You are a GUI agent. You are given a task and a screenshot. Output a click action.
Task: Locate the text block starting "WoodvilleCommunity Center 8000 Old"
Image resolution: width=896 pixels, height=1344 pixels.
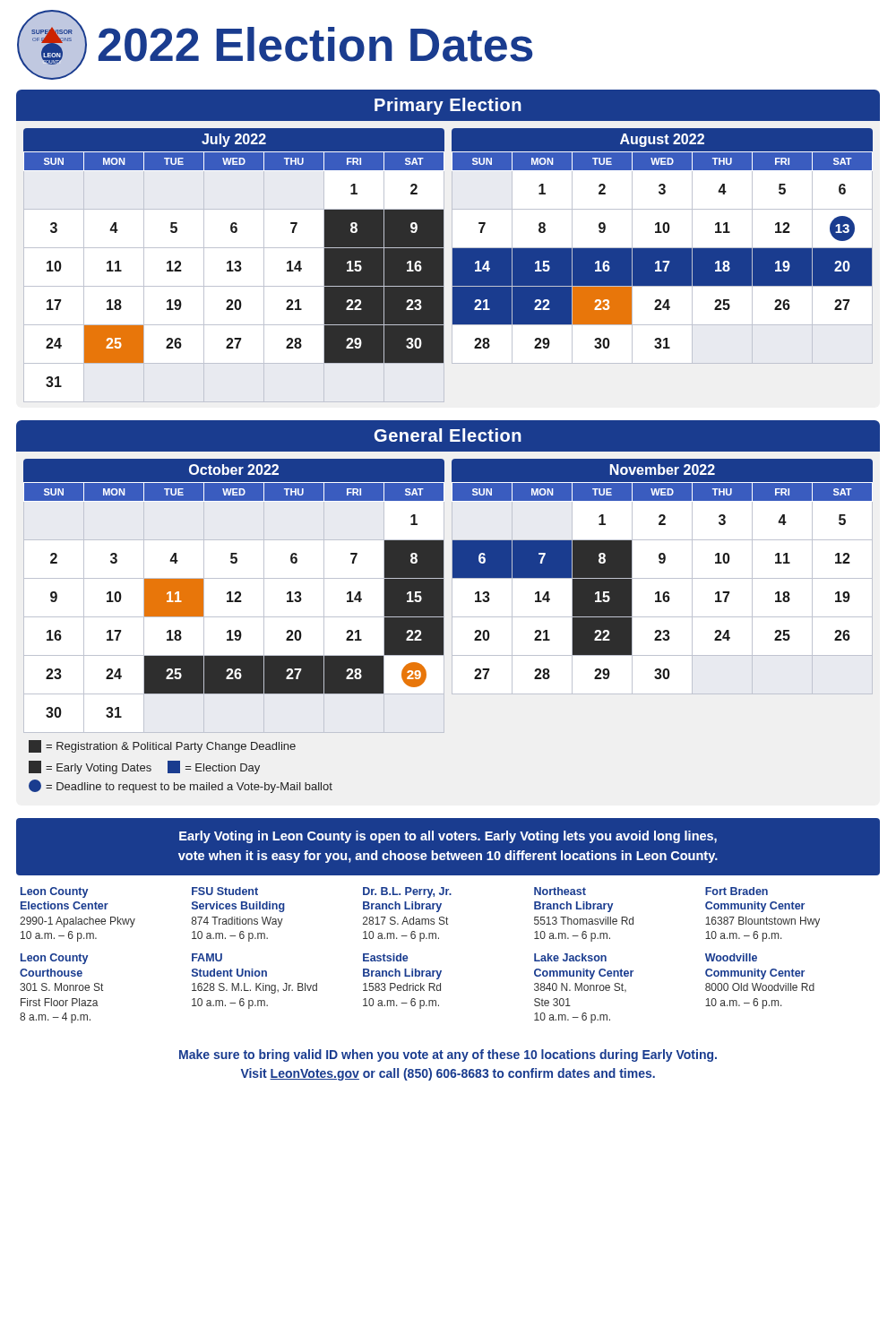pos(787,980)
